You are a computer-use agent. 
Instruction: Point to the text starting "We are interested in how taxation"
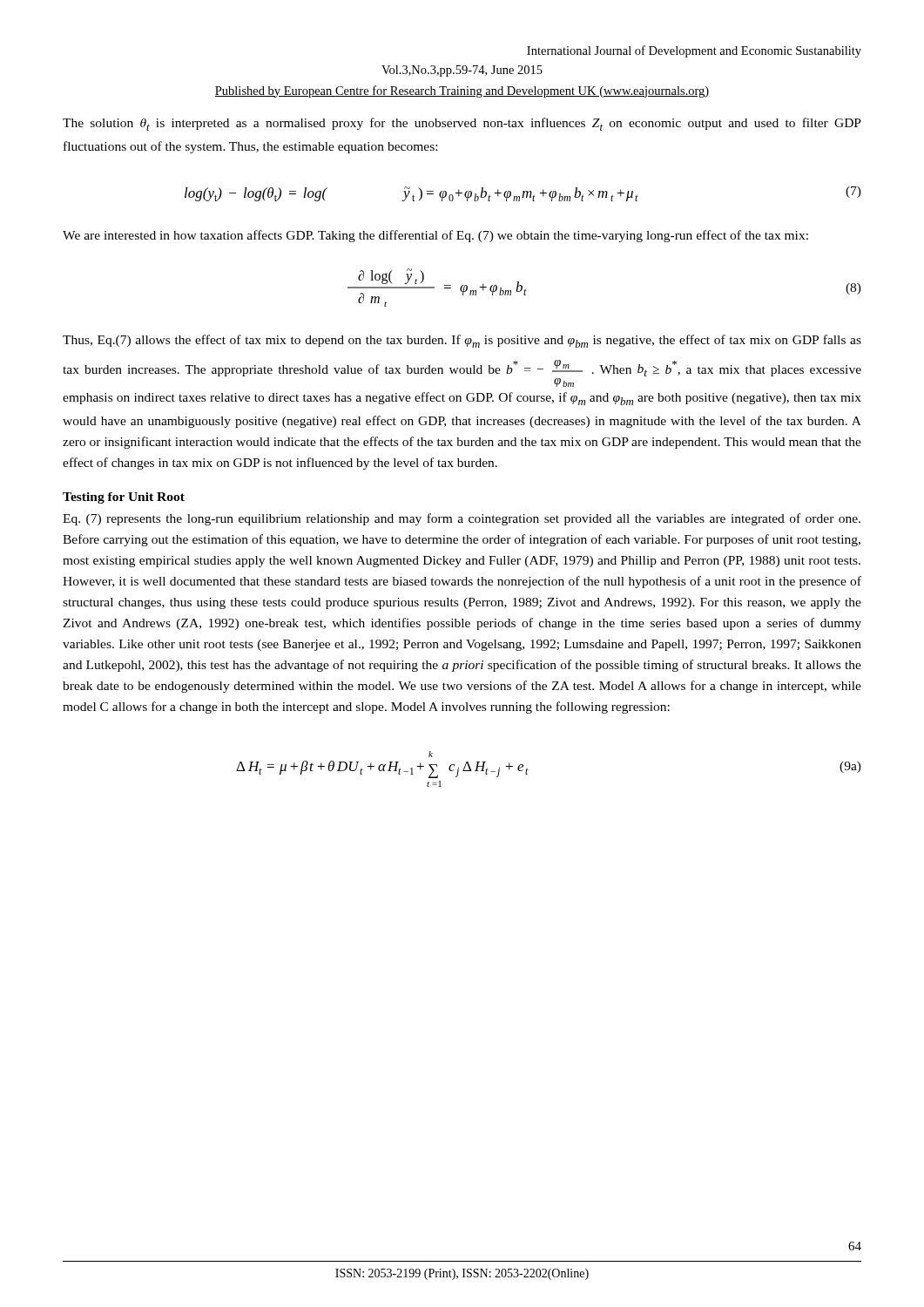coord(436,235)
